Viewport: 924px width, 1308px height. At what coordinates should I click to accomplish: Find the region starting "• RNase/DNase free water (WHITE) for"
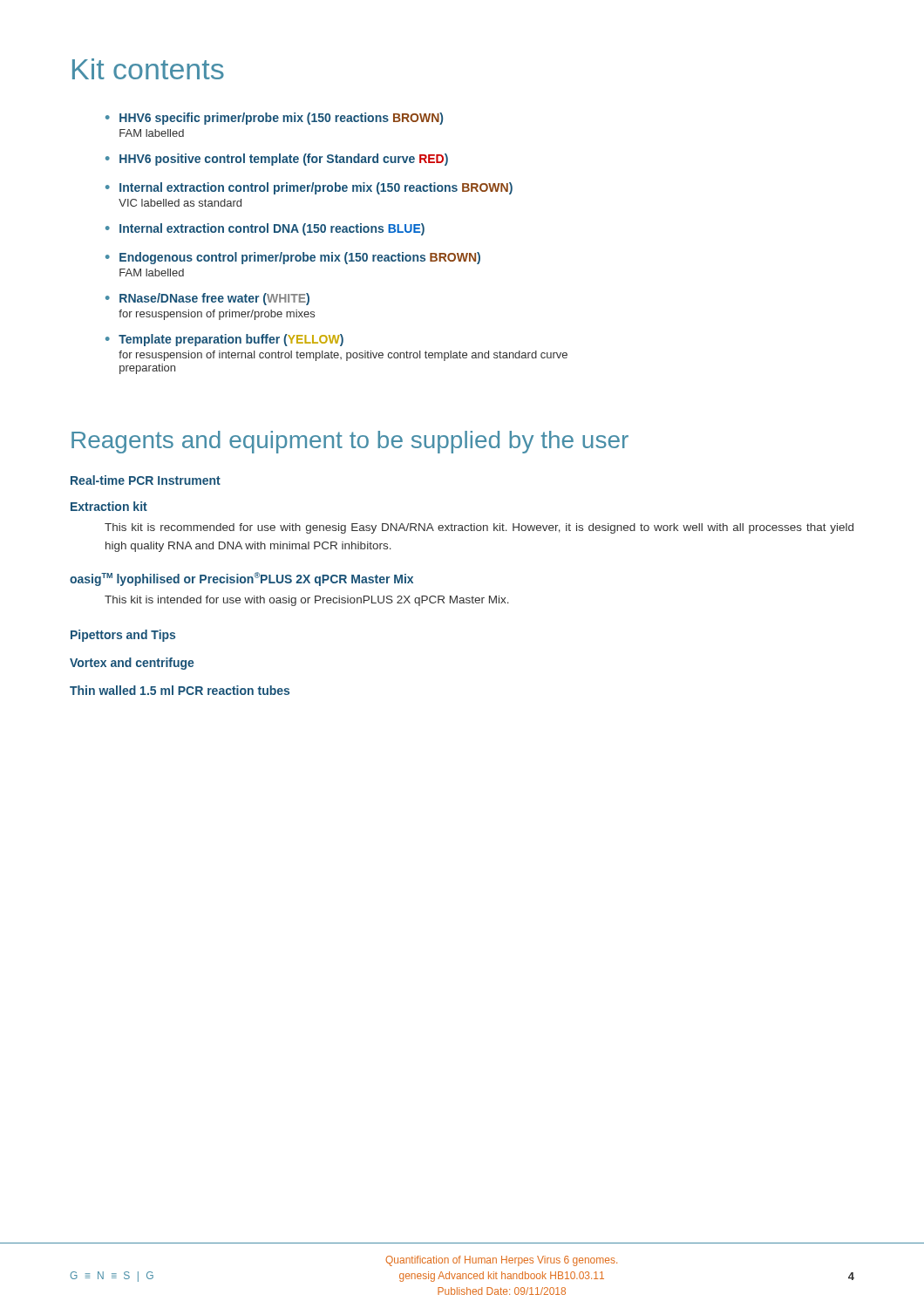tap(207, 299)
